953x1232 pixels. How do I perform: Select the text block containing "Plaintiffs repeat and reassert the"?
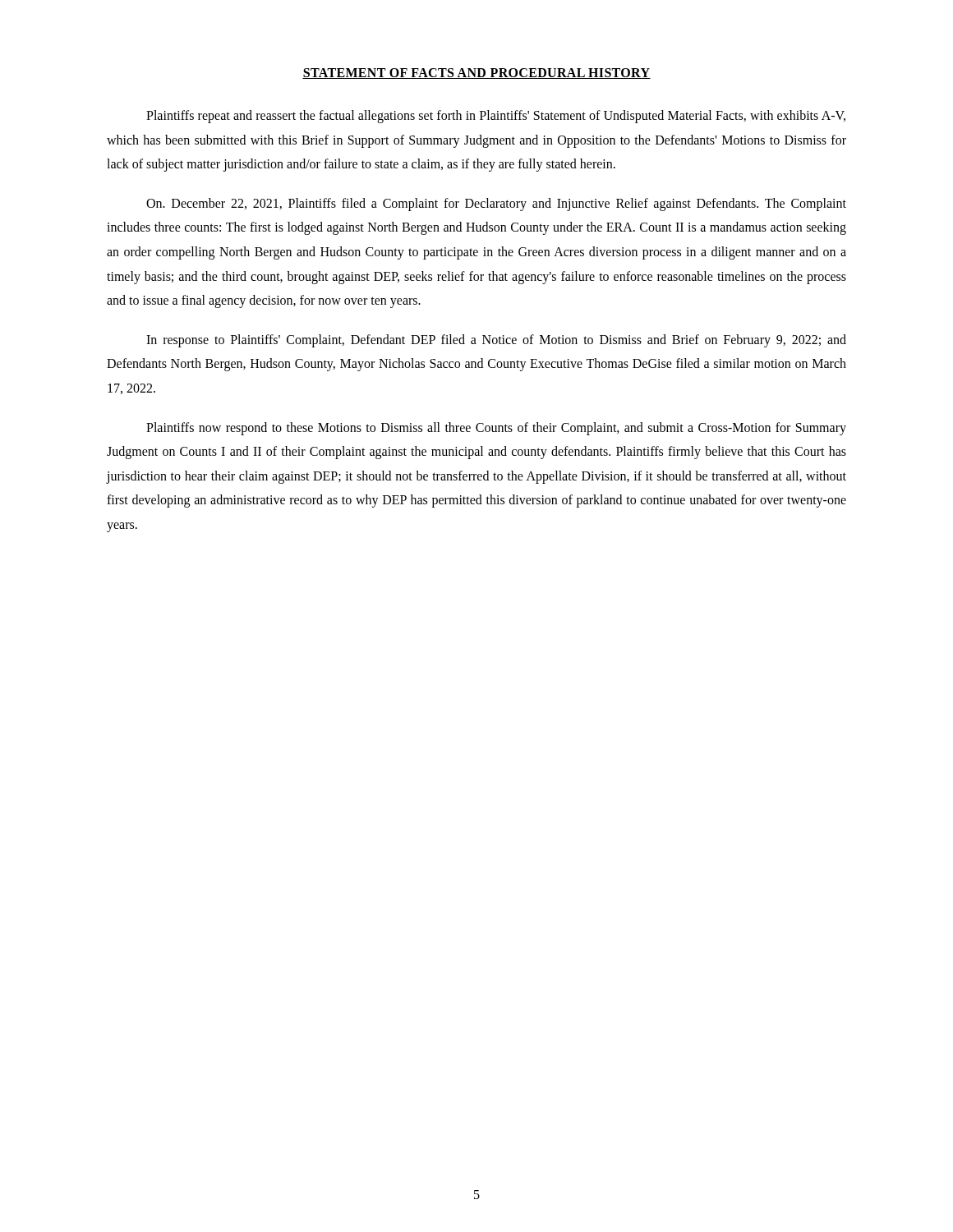(476, 140)
